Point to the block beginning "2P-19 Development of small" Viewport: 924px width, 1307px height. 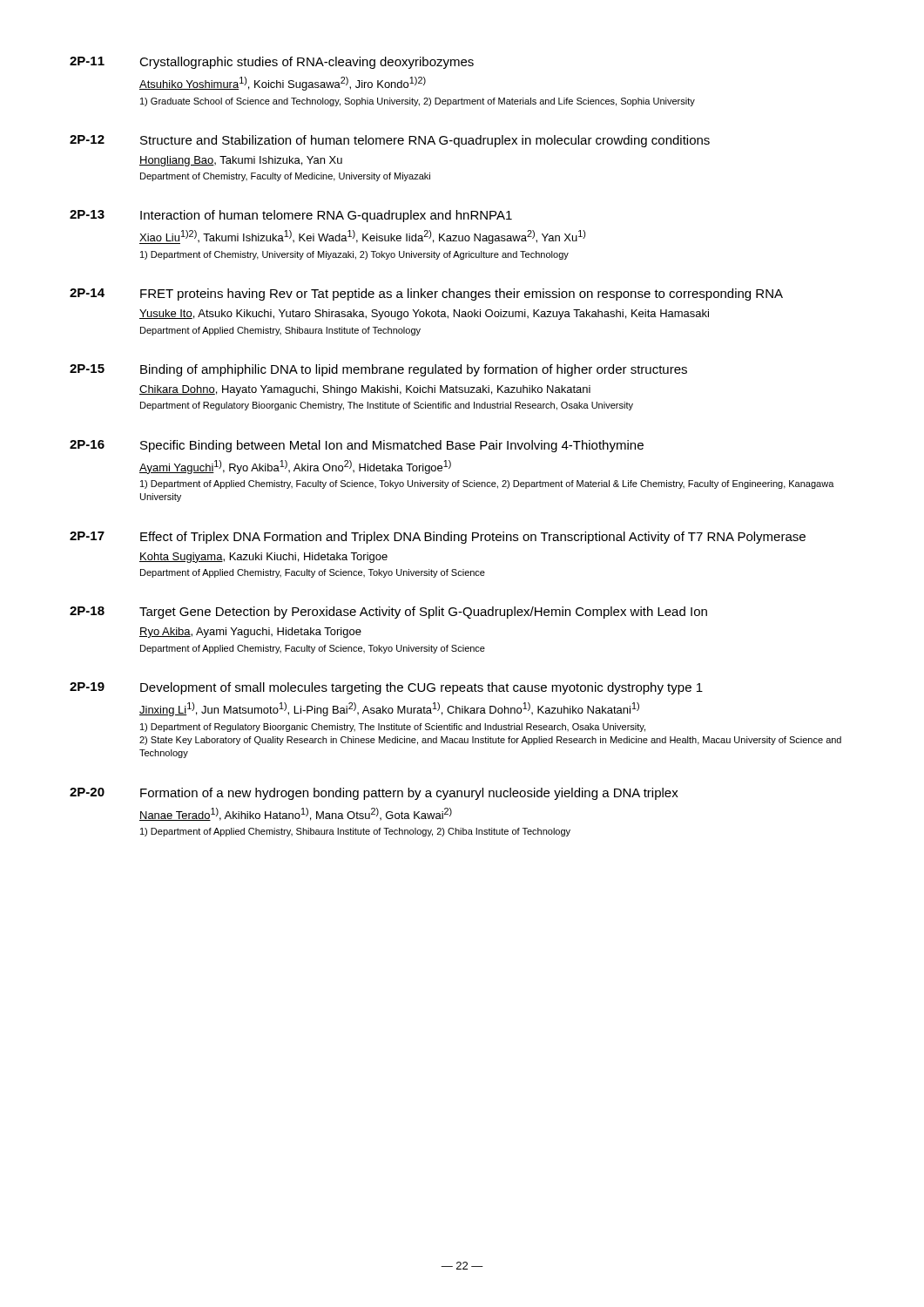(462, 719)
